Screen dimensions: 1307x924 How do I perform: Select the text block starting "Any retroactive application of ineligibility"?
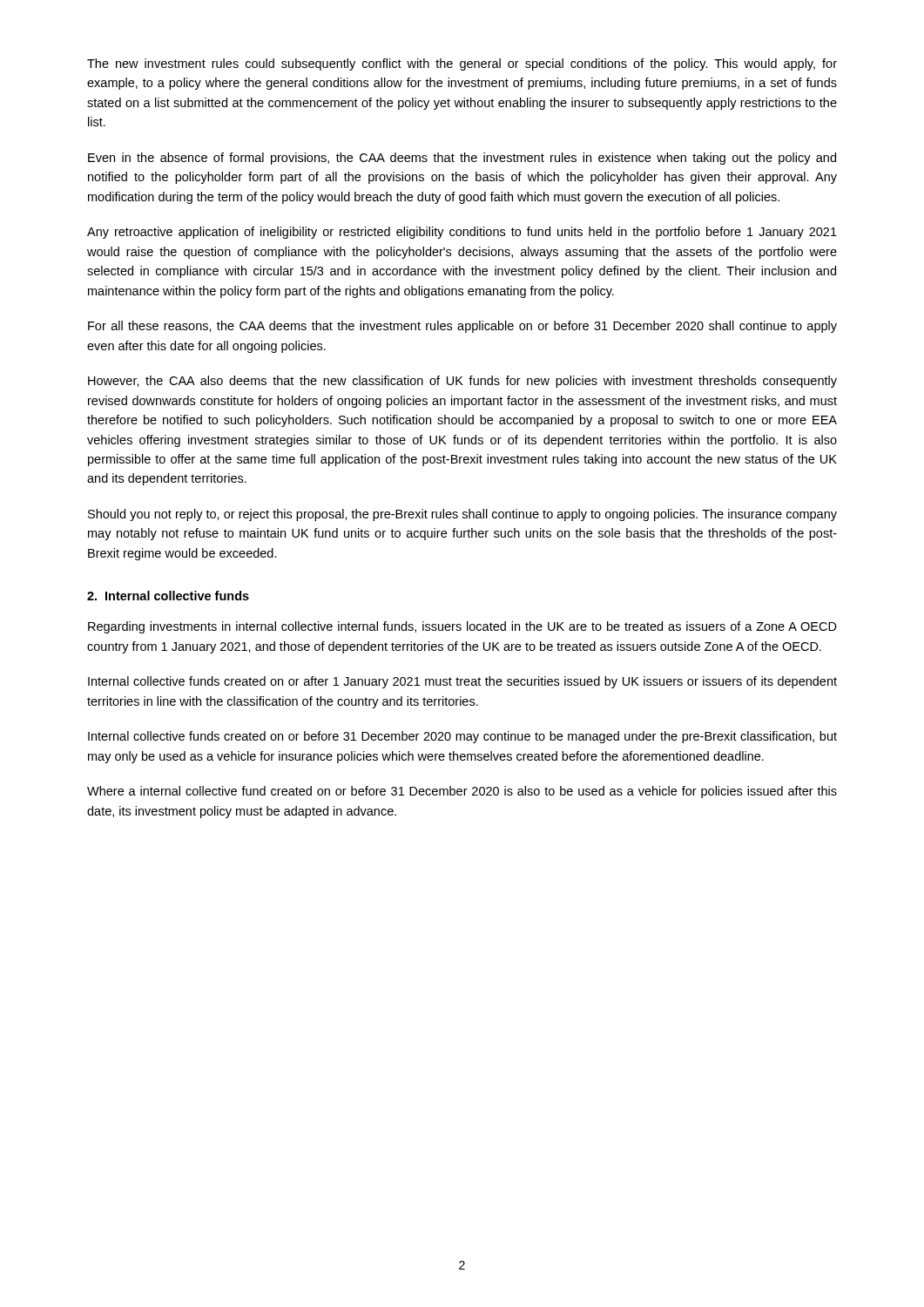point(462,261)
